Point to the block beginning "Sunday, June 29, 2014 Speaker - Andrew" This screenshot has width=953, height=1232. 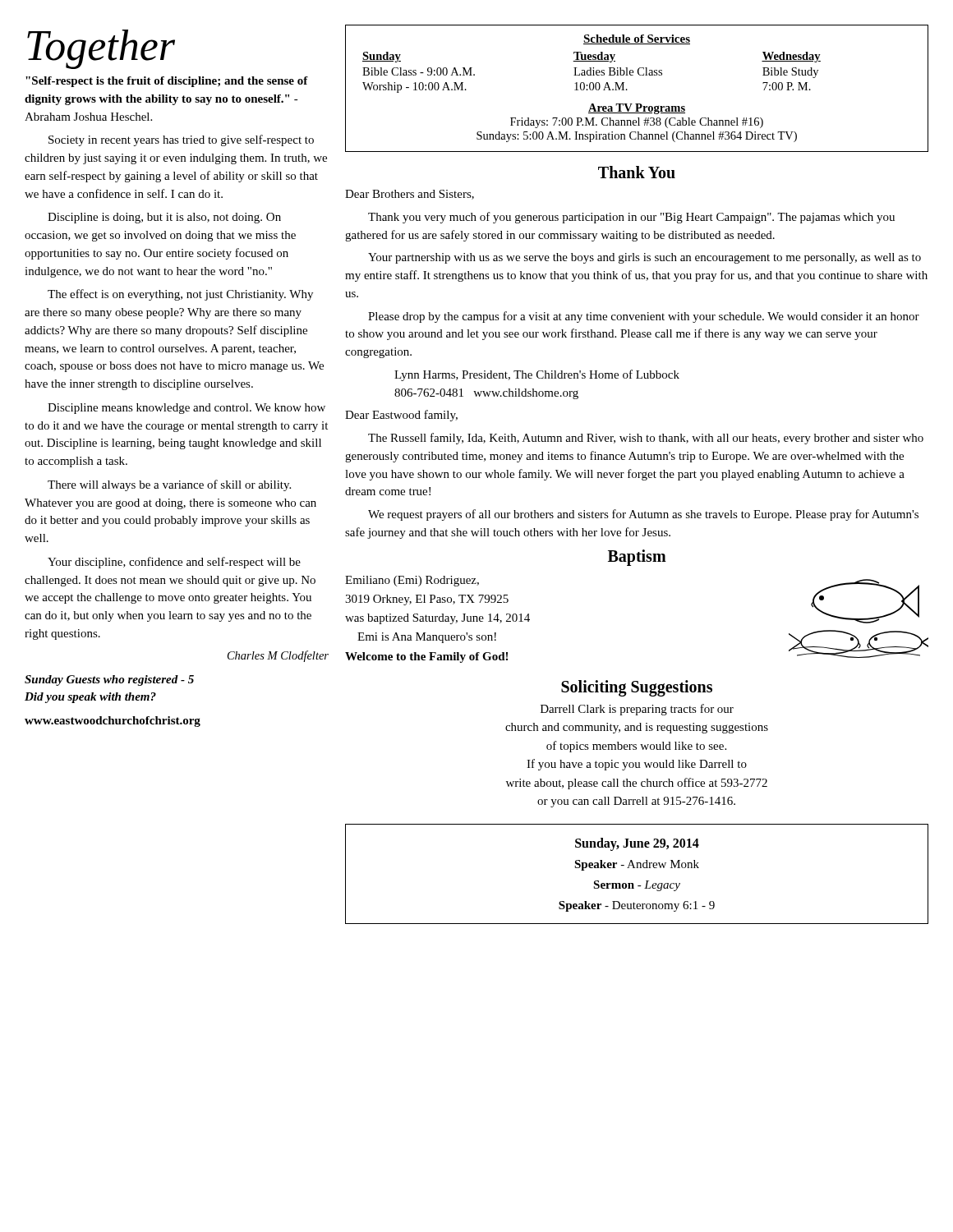[637, 874]
